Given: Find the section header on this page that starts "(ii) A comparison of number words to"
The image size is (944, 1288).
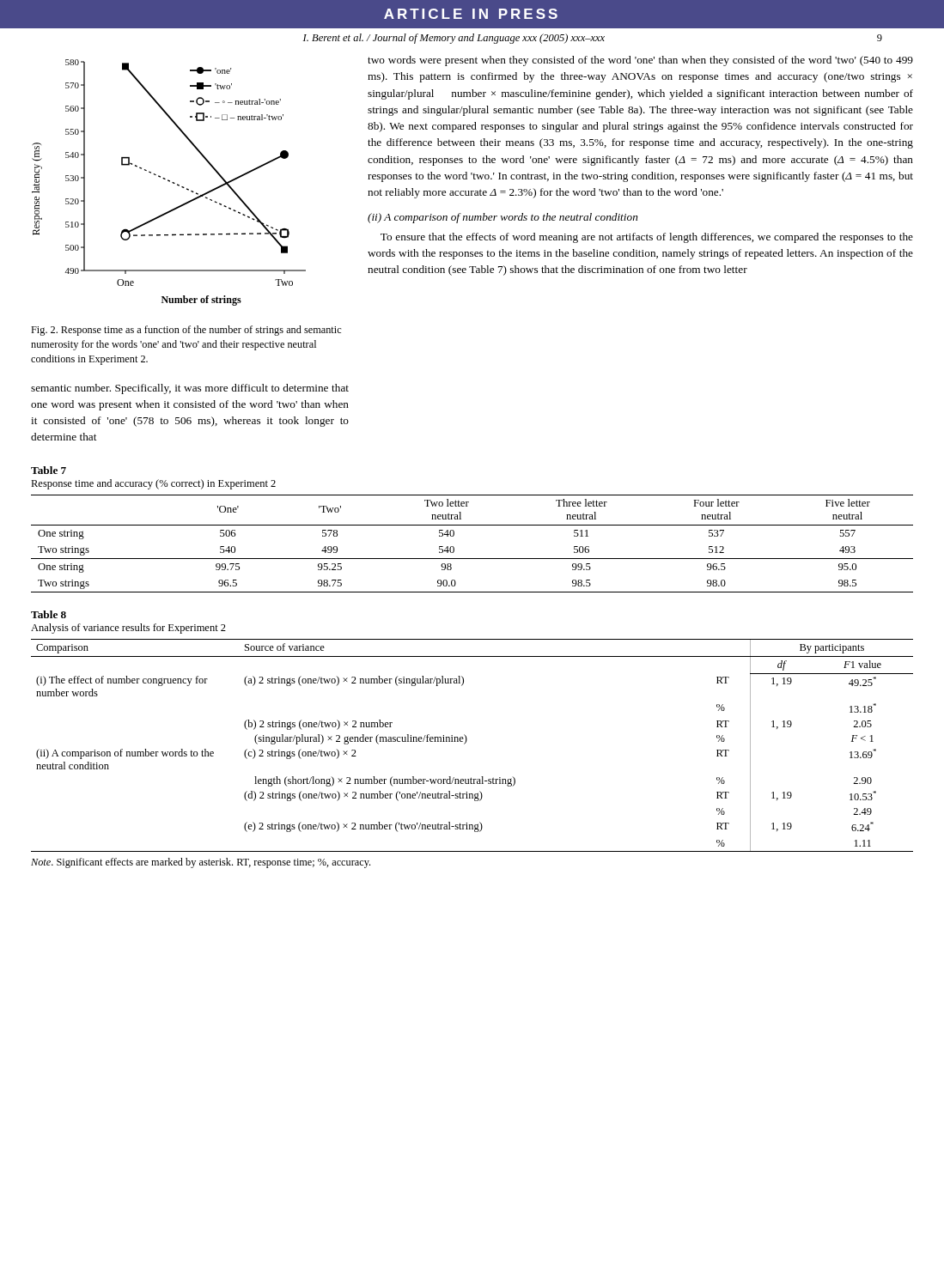Looking at the screenshot, I should 503,217.
